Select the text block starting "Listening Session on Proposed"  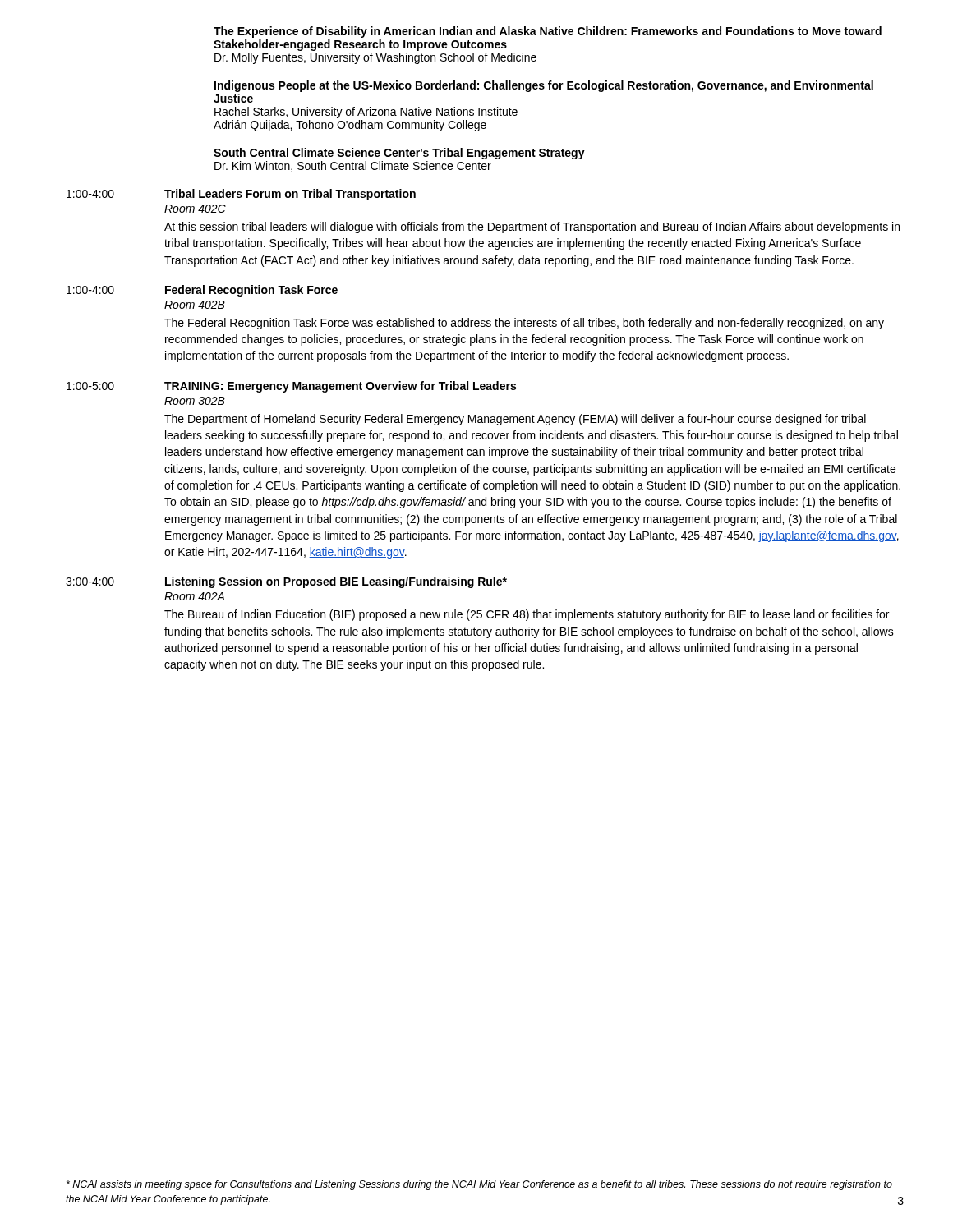[x=336, y=582]
